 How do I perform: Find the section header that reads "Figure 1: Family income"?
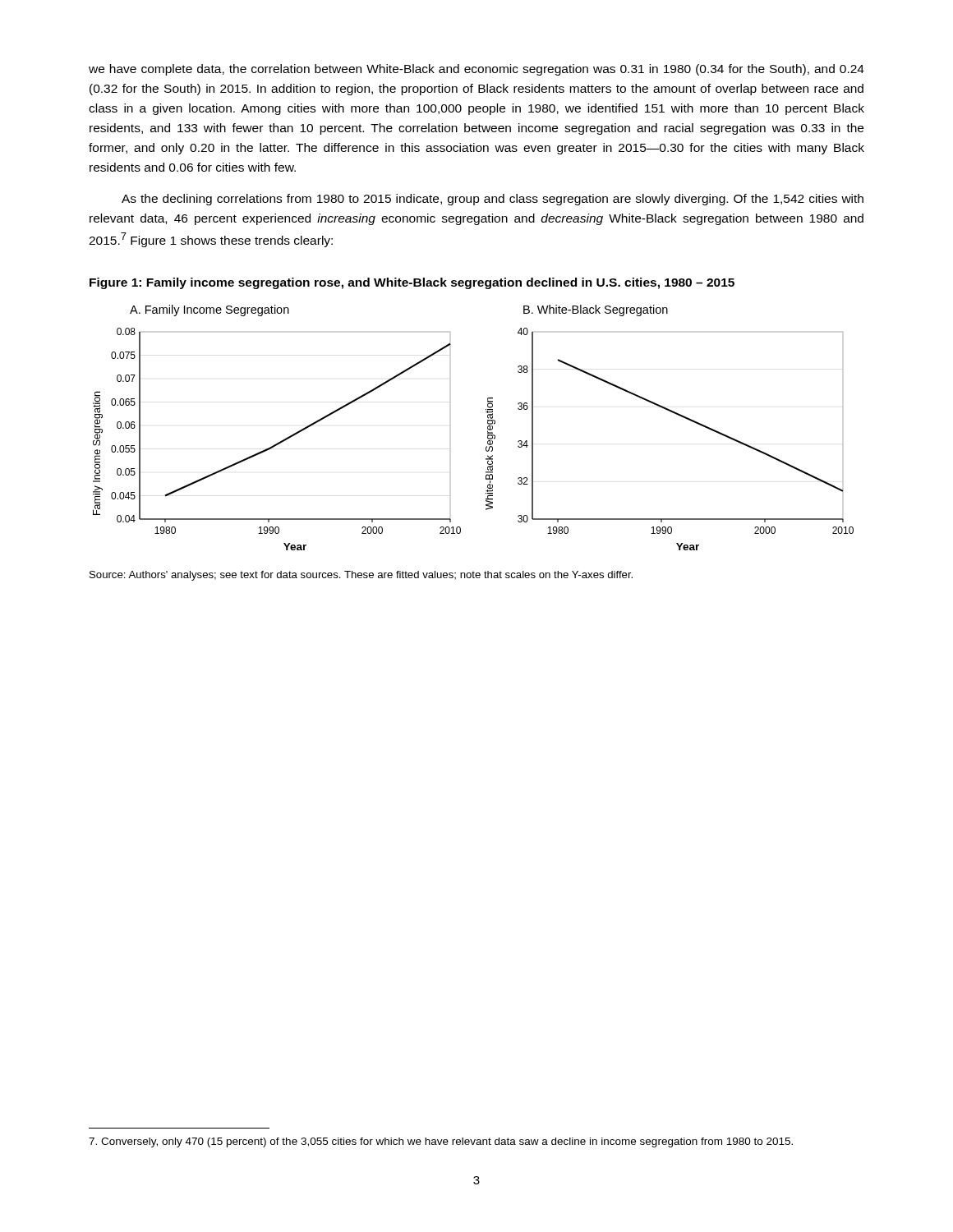point(412,282)
